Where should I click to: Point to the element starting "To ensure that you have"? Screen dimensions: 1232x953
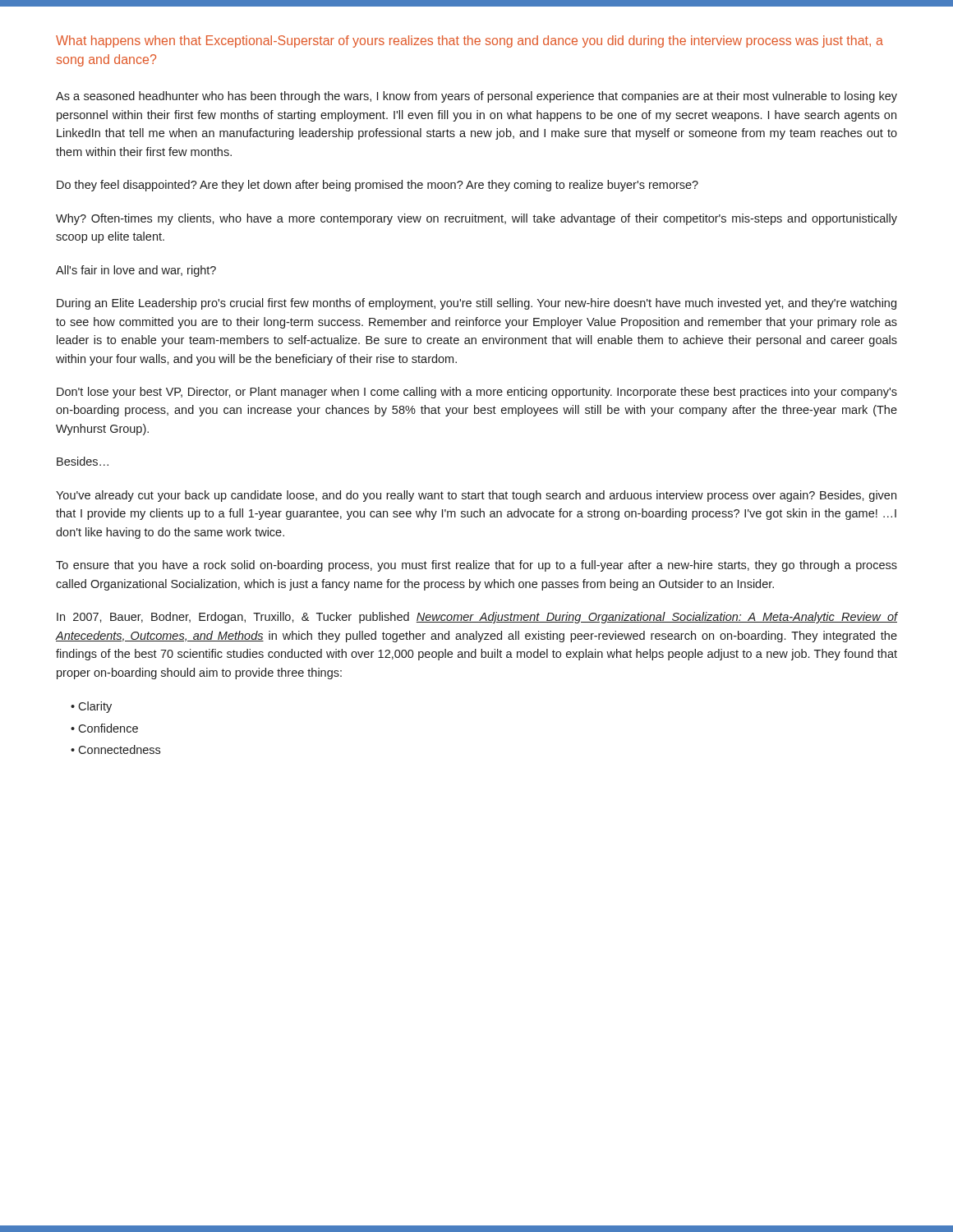pos(476,575)
